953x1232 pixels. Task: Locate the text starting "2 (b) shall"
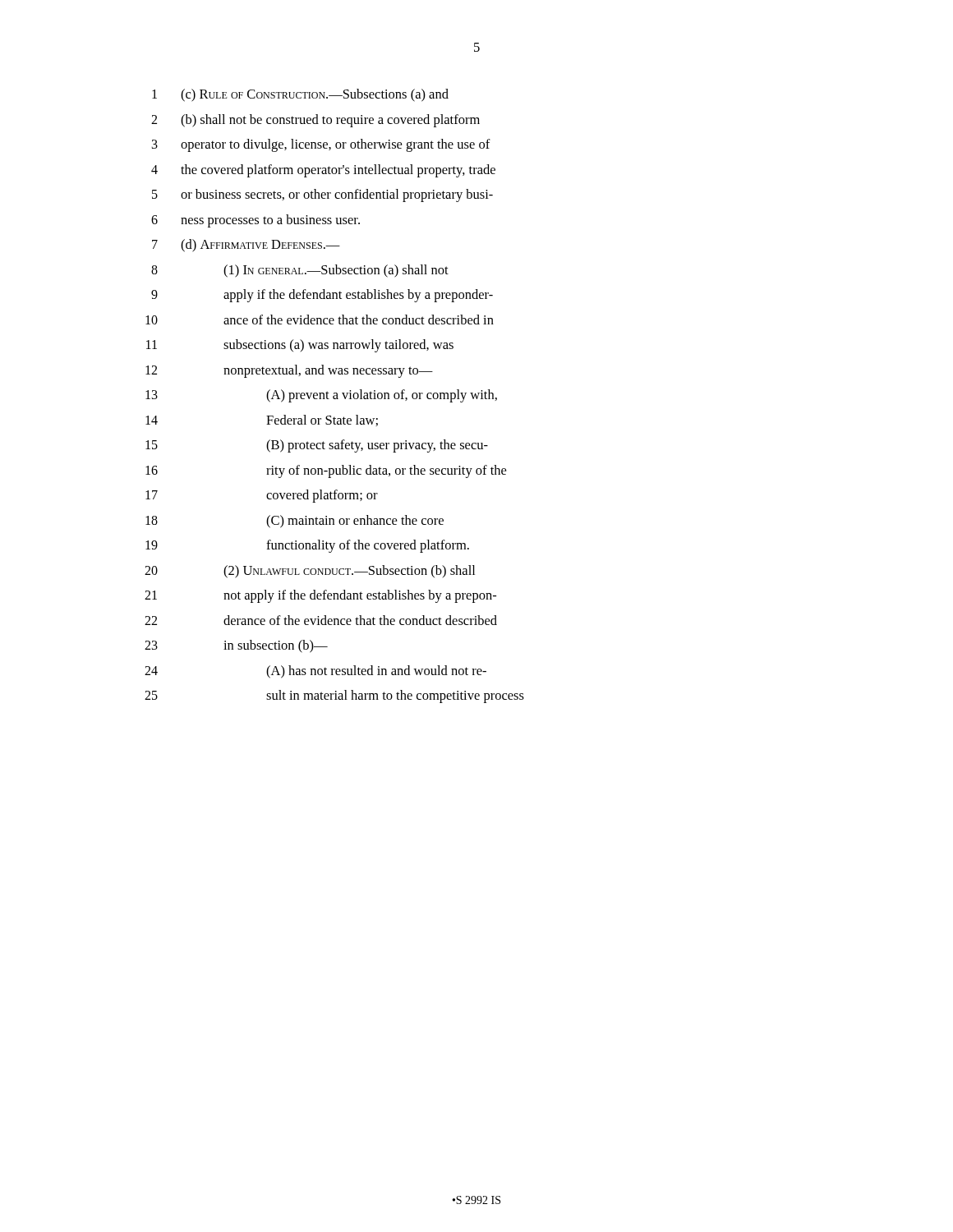point(315,121)
